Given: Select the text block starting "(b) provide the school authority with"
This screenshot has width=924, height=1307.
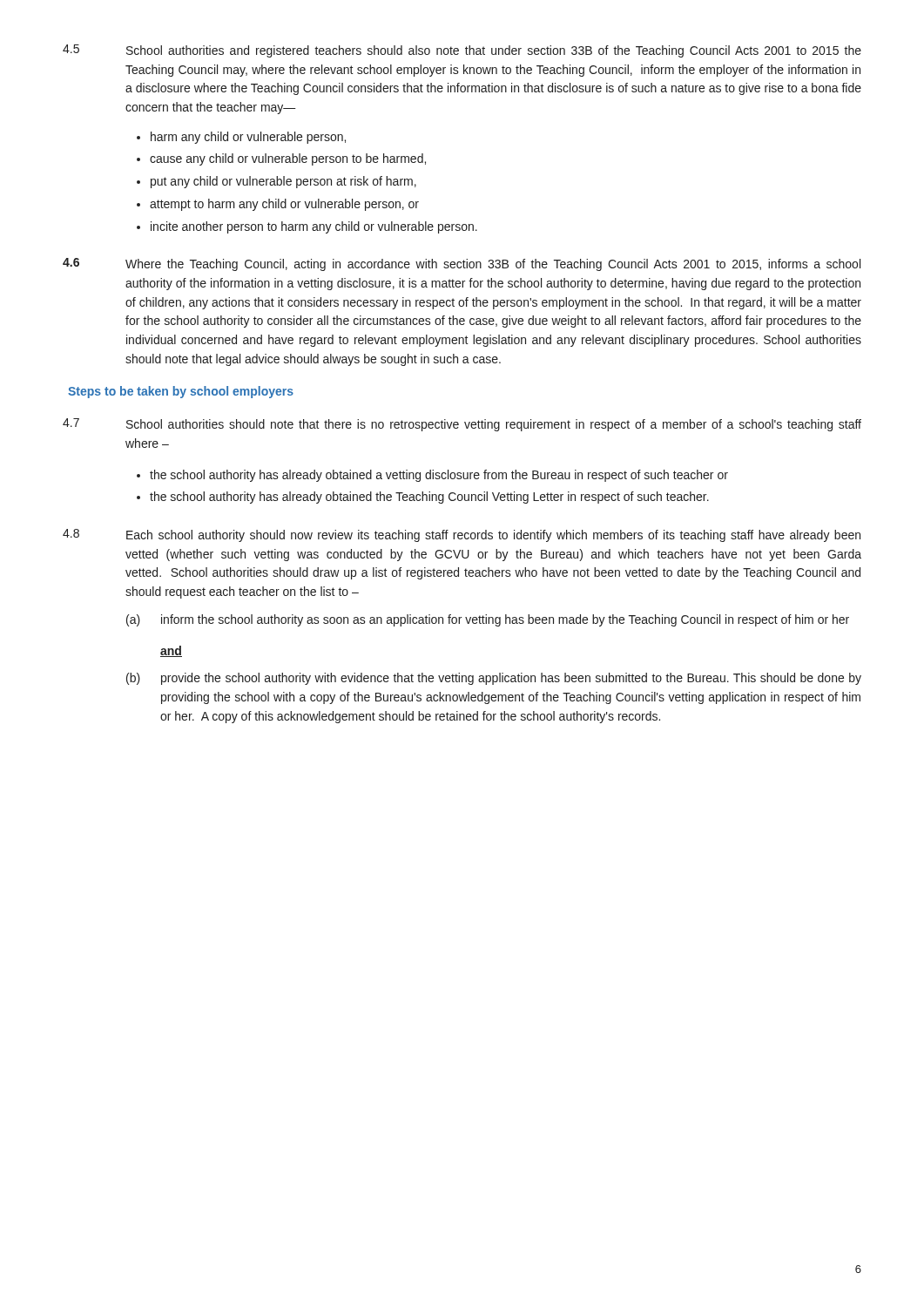Looking at the screenshot, I should pos(493,698).
